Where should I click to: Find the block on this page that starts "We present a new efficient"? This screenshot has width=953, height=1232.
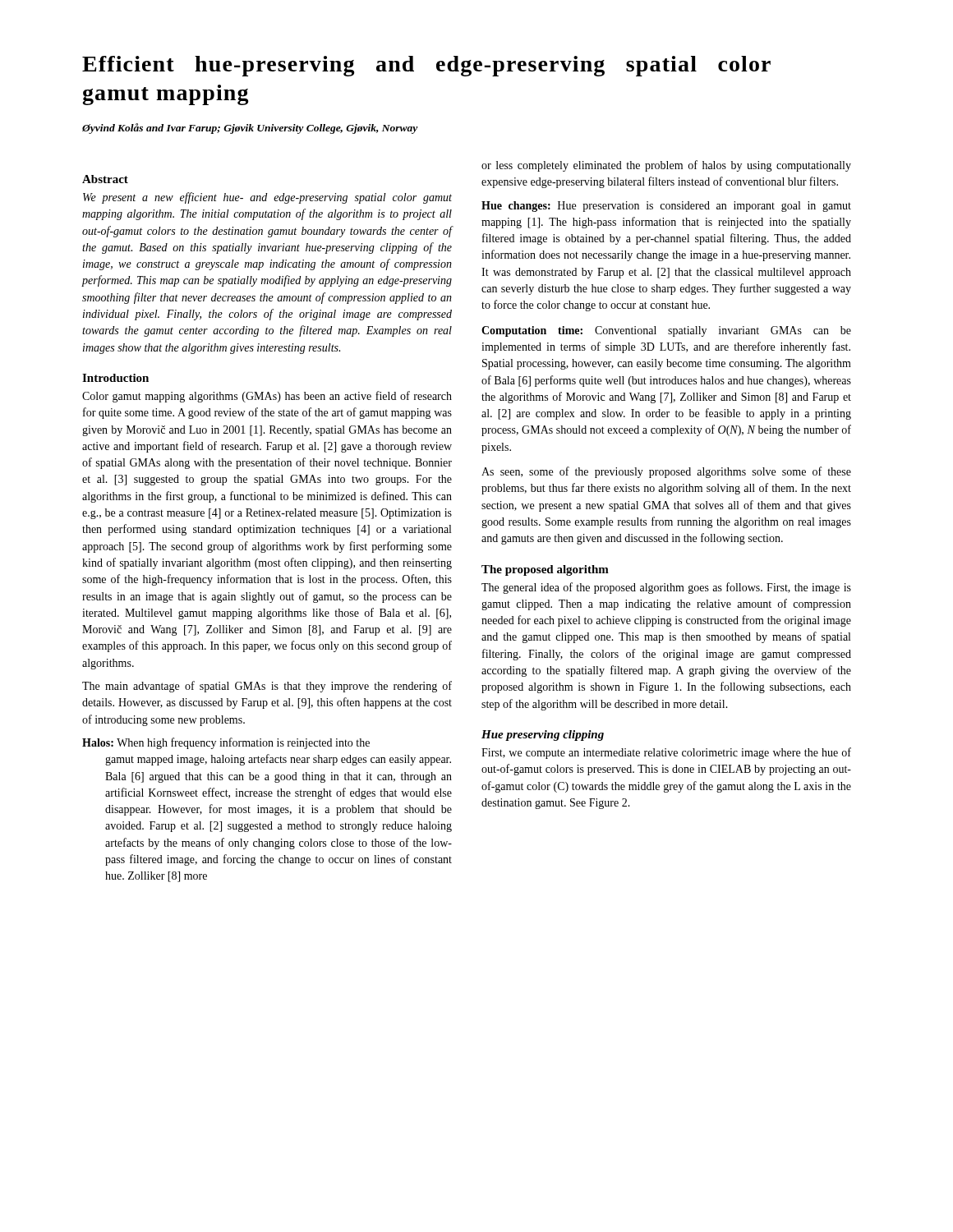pyautogui.click(x=267, y=273)
